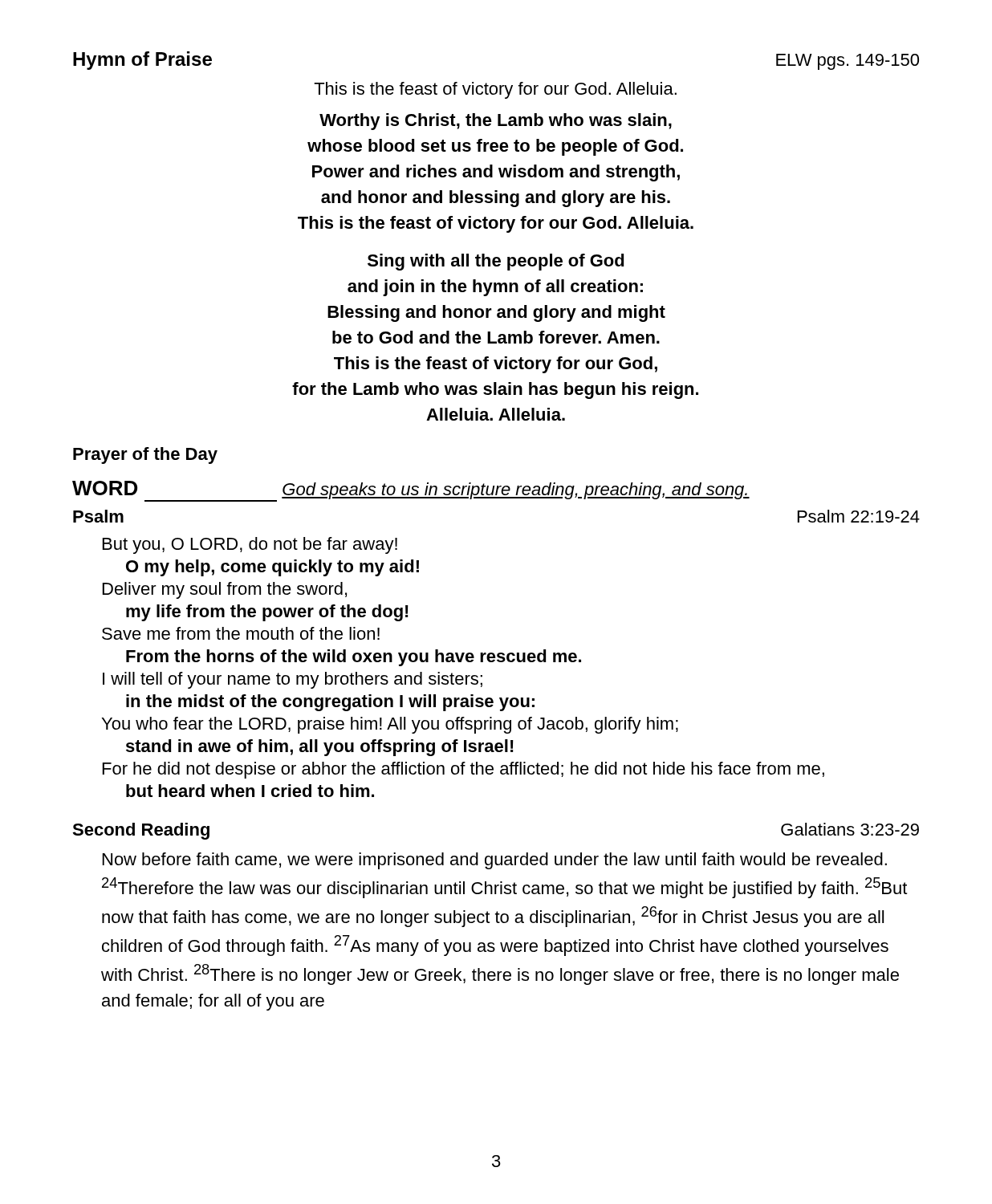Find the text block containing "From the horns of the wild oxen"
The height and width of the screenshot is (1204, 992).
pyautogui.click(x=354, y=656)
